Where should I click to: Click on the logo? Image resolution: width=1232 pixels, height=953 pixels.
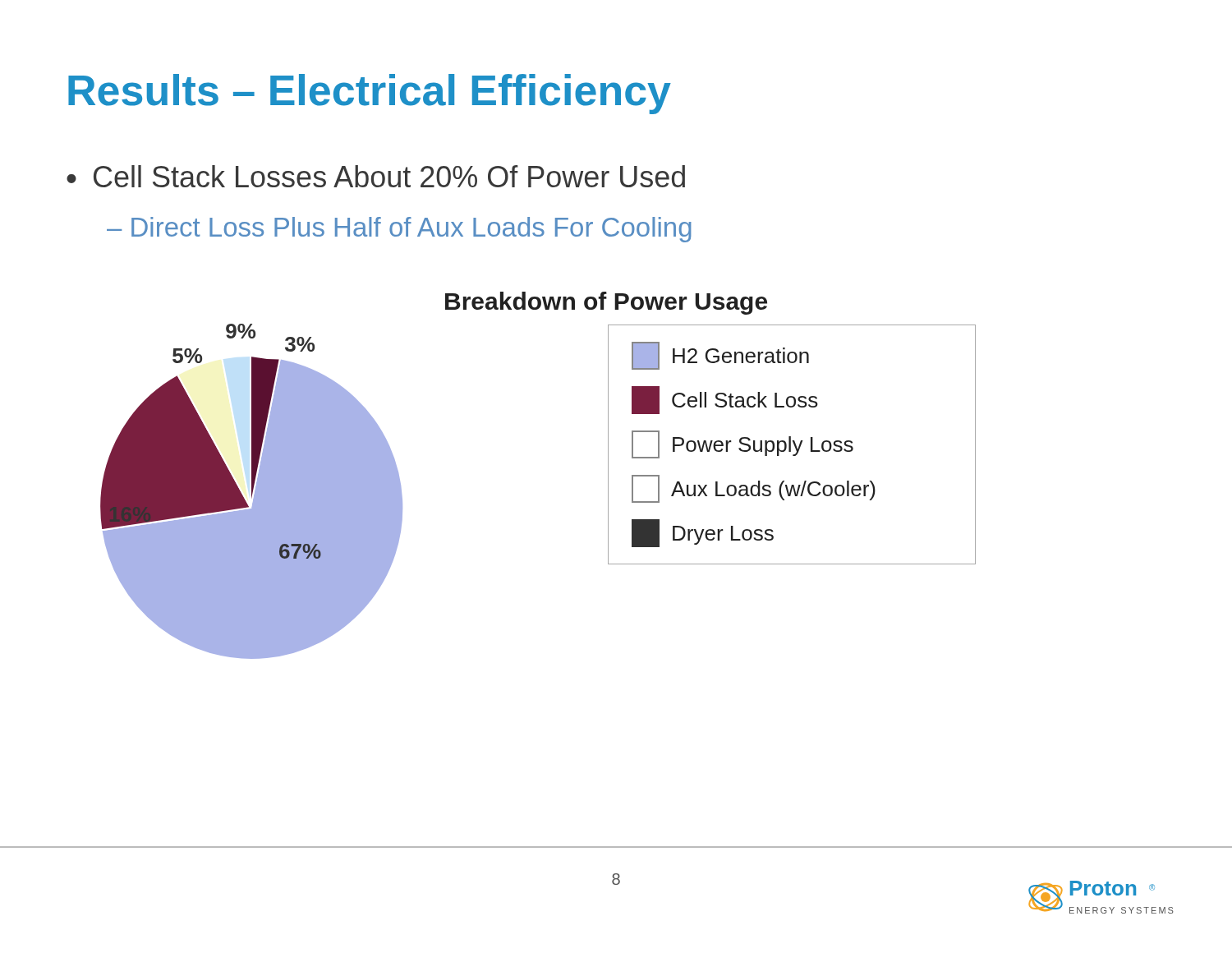[x=1105, y=897]
